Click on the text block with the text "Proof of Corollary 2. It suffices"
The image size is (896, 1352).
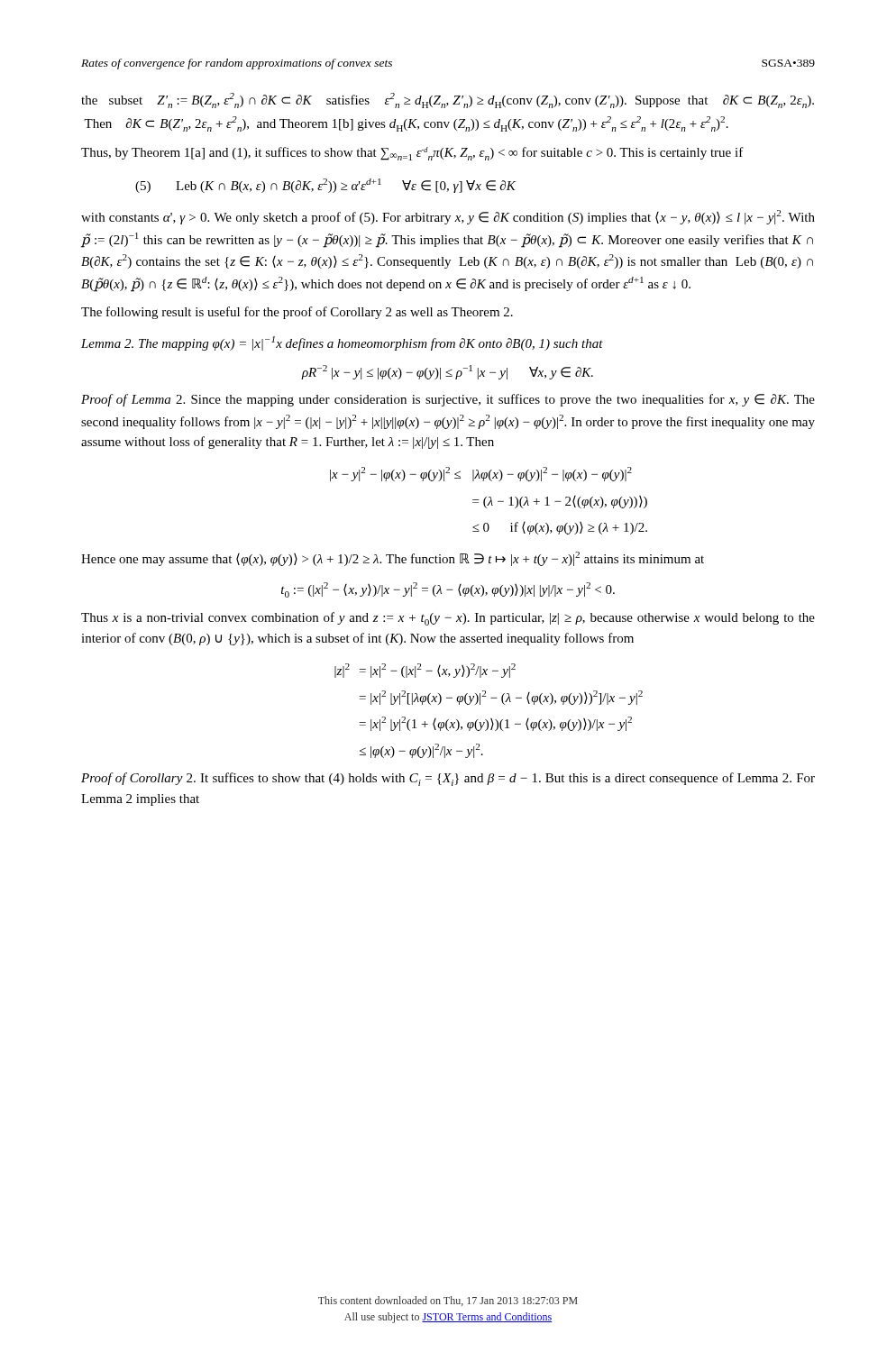448,789
